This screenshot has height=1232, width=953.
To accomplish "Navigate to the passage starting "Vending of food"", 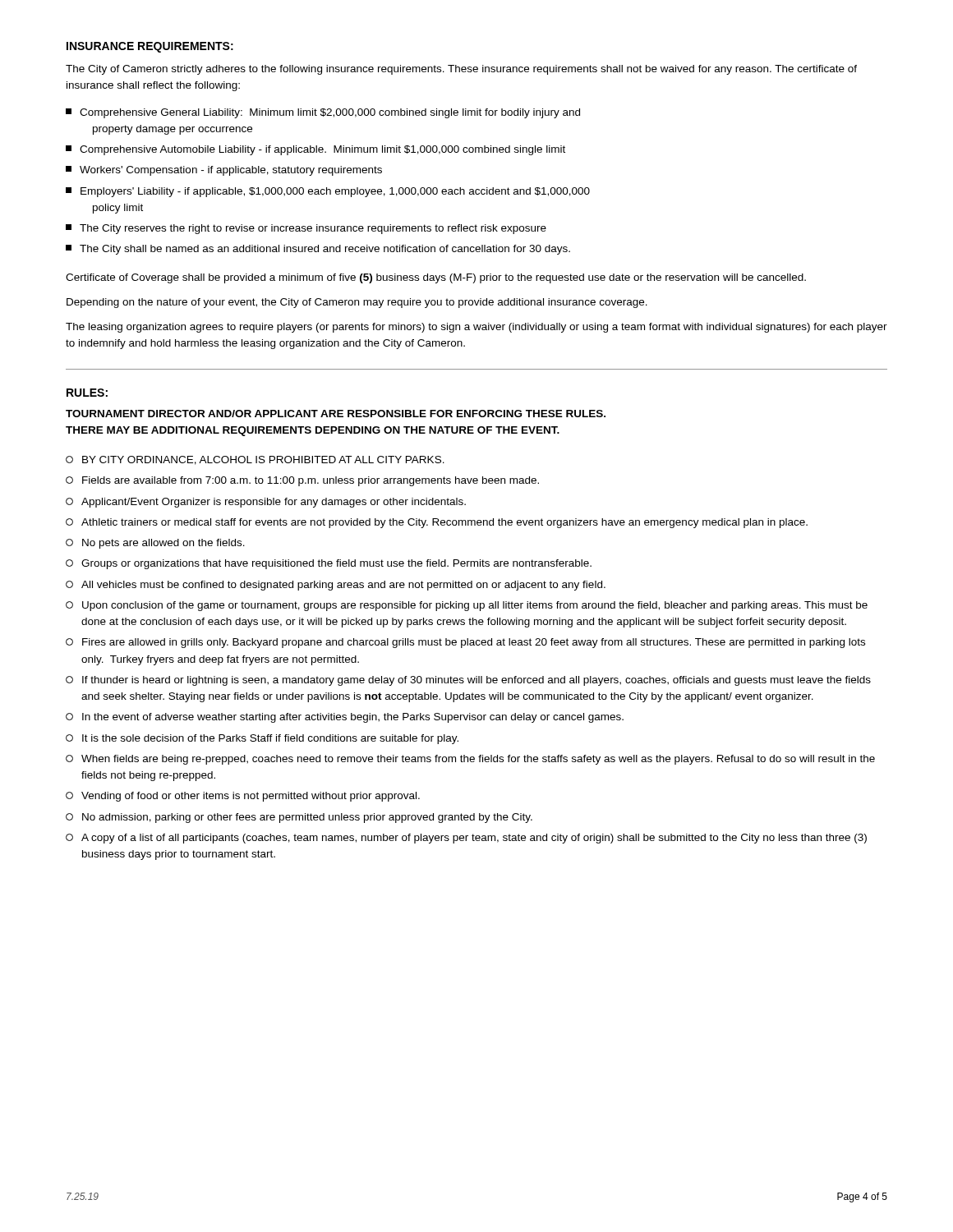I will coord(243,797).
